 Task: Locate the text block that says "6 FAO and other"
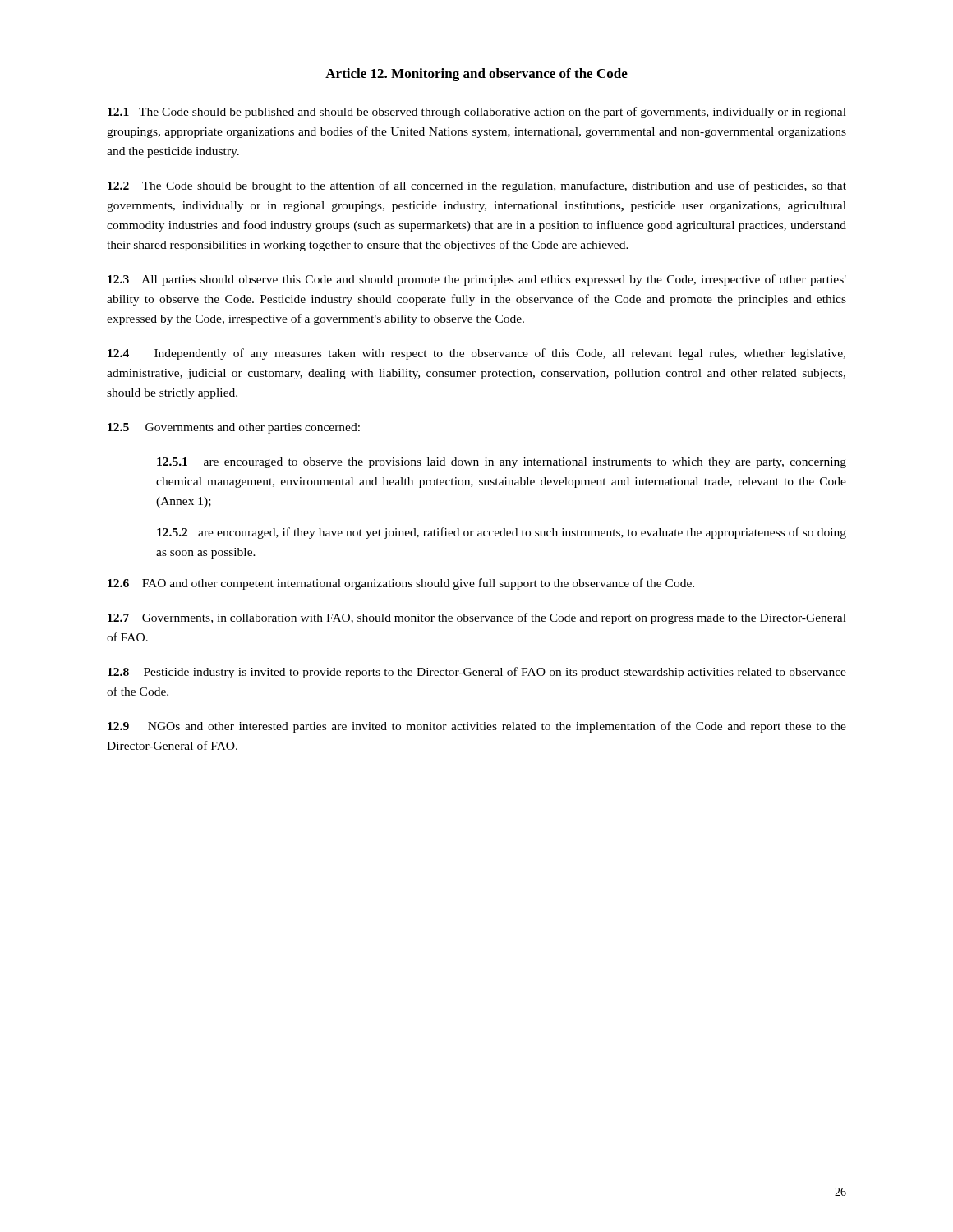(x=401, y=583)
